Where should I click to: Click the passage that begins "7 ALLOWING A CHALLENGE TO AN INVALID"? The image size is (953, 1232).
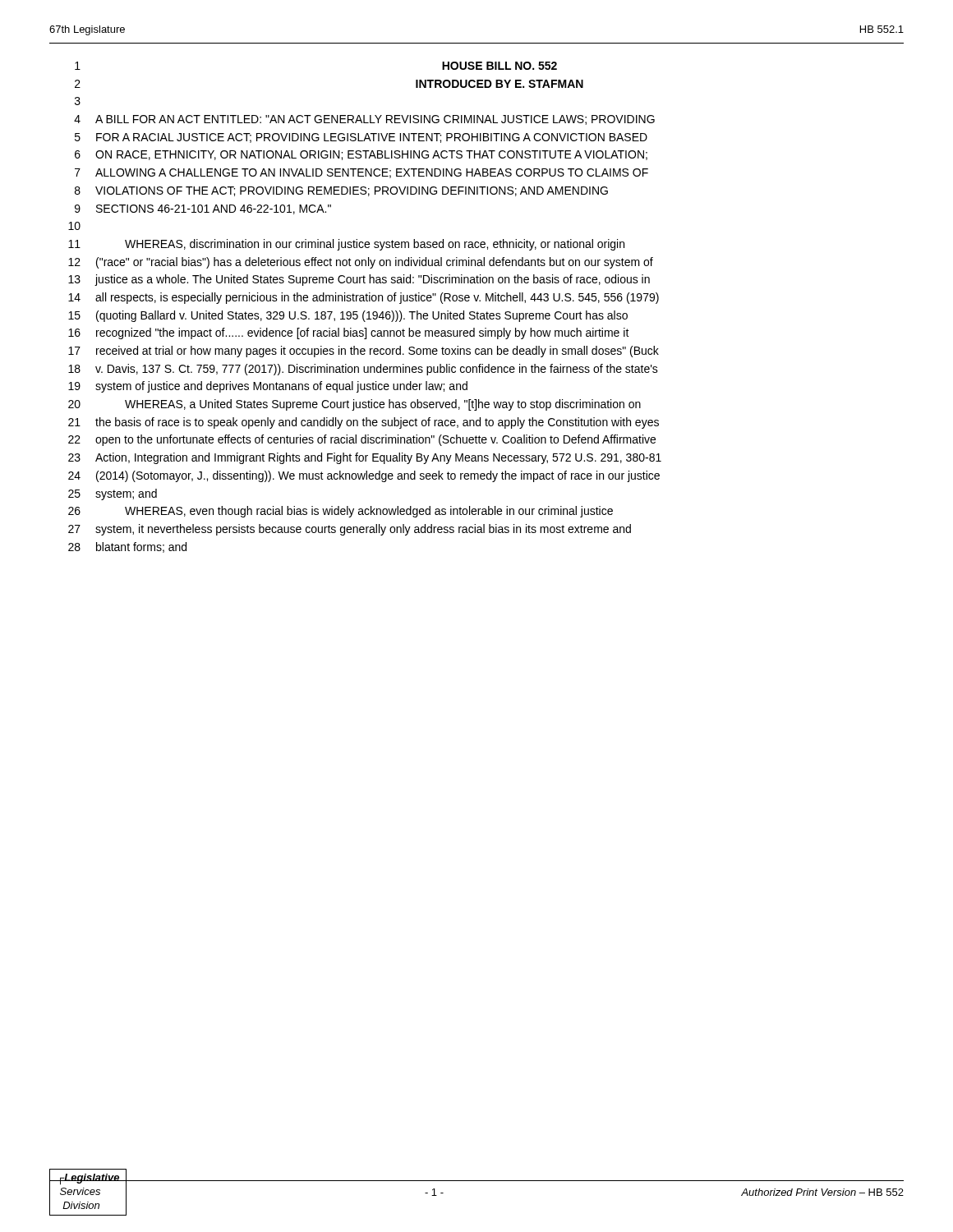tap(476, 173)
